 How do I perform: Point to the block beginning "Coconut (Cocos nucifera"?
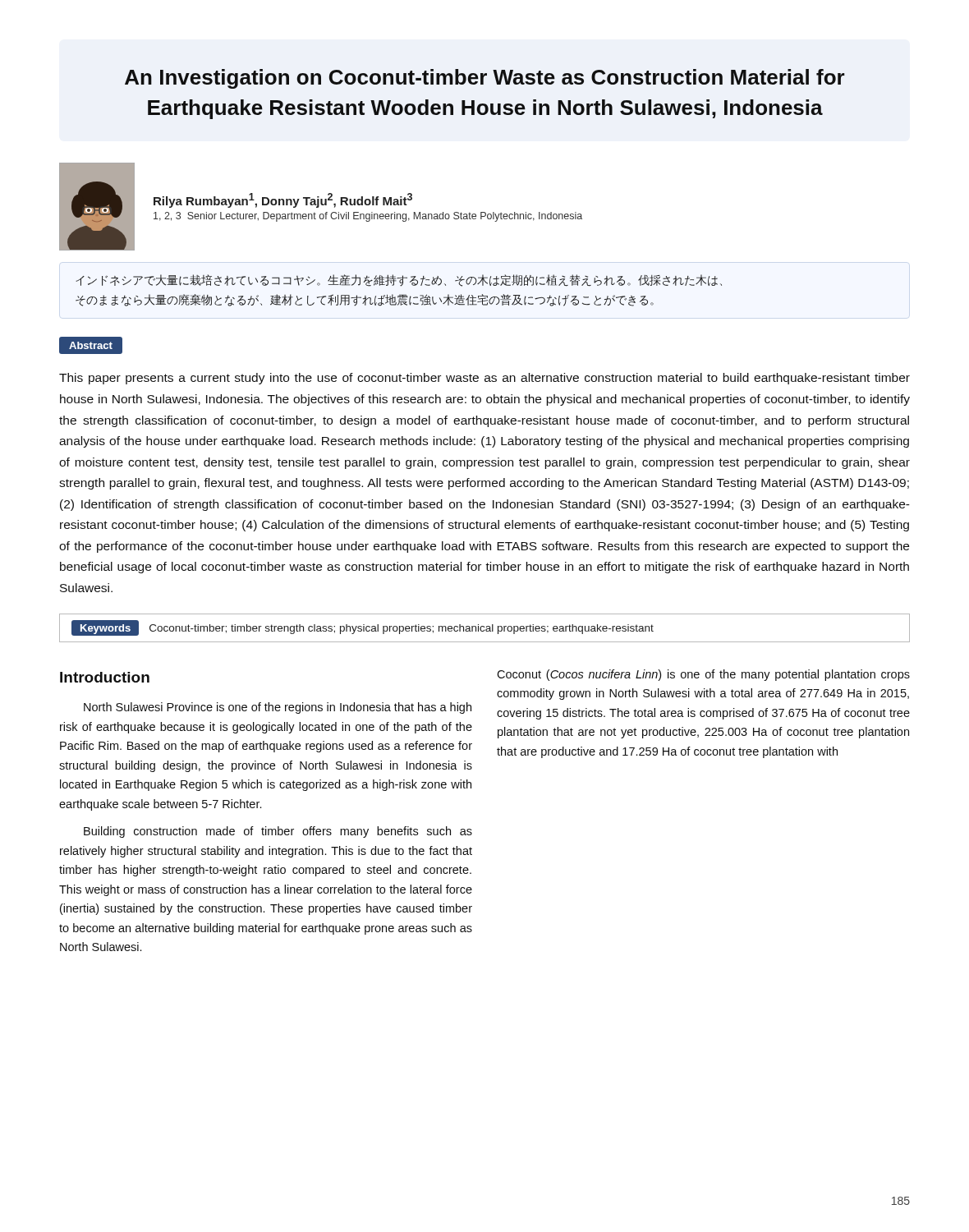703,713
